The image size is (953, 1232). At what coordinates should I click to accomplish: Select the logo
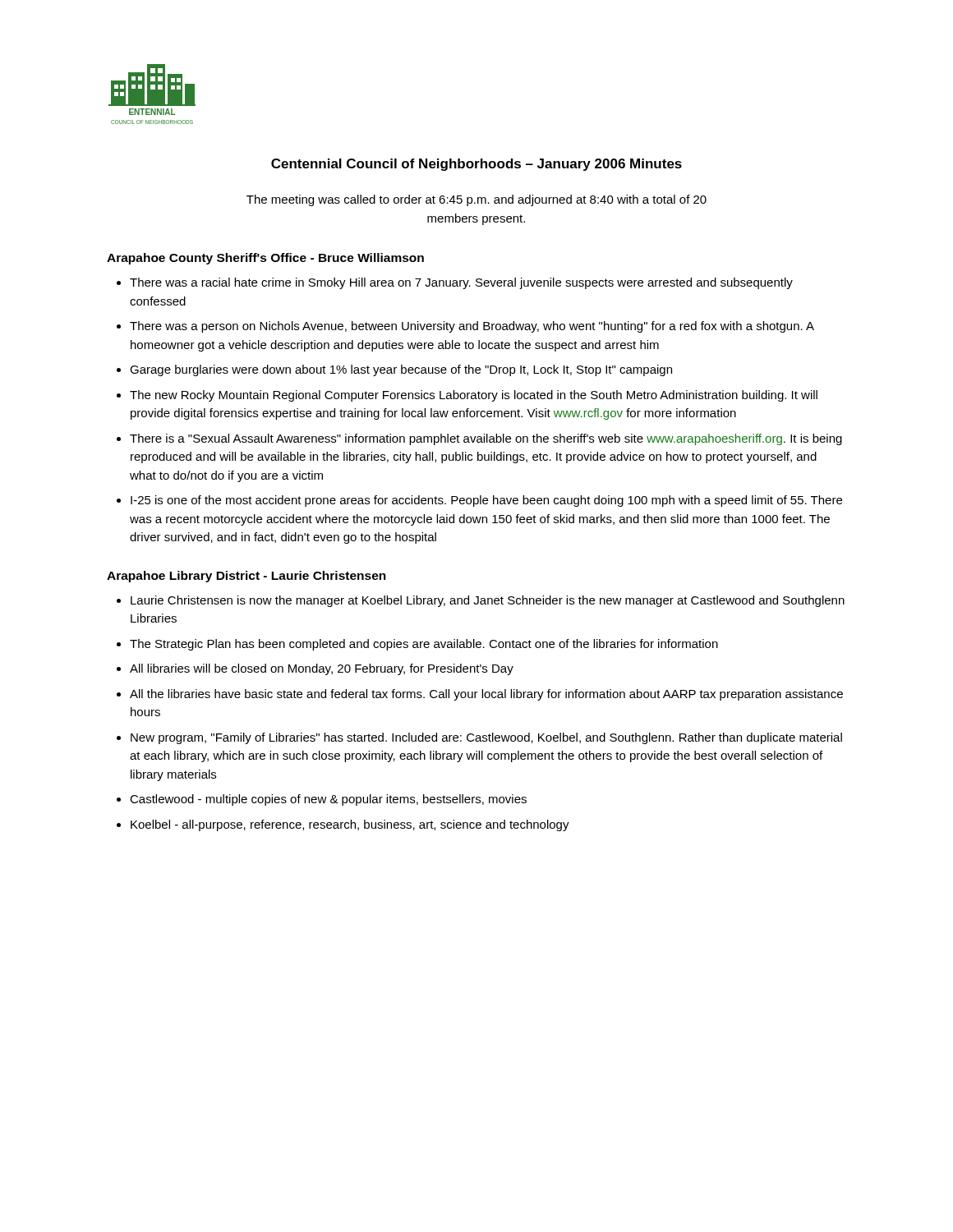[476, 90]
